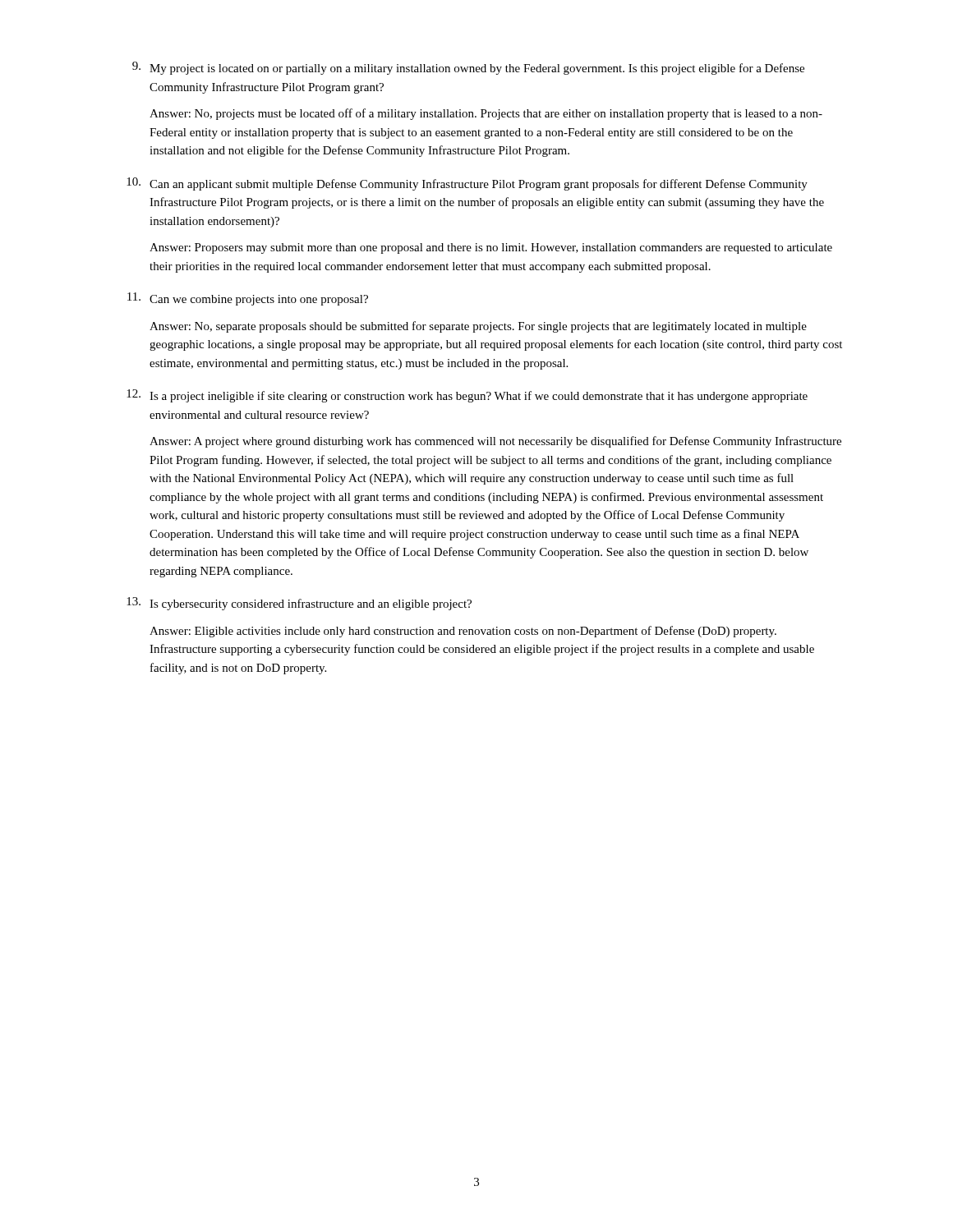Click on the element starting "Answer: Eligible activities include"
Image resolution: width=953 pixels, height=1232 pixels.
(x=482, y=649)
